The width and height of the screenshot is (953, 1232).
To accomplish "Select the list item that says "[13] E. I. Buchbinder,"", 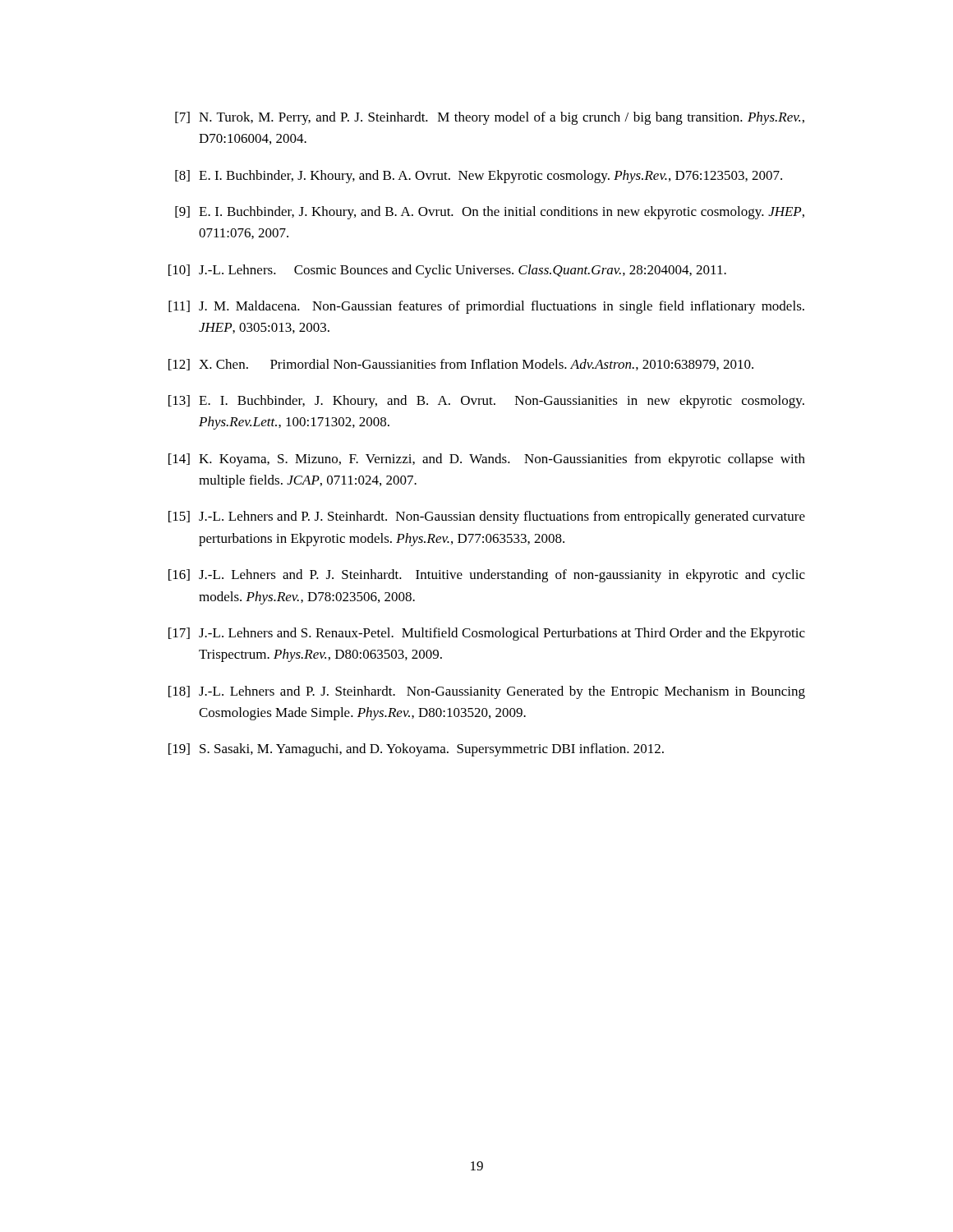I will [476, 412].
